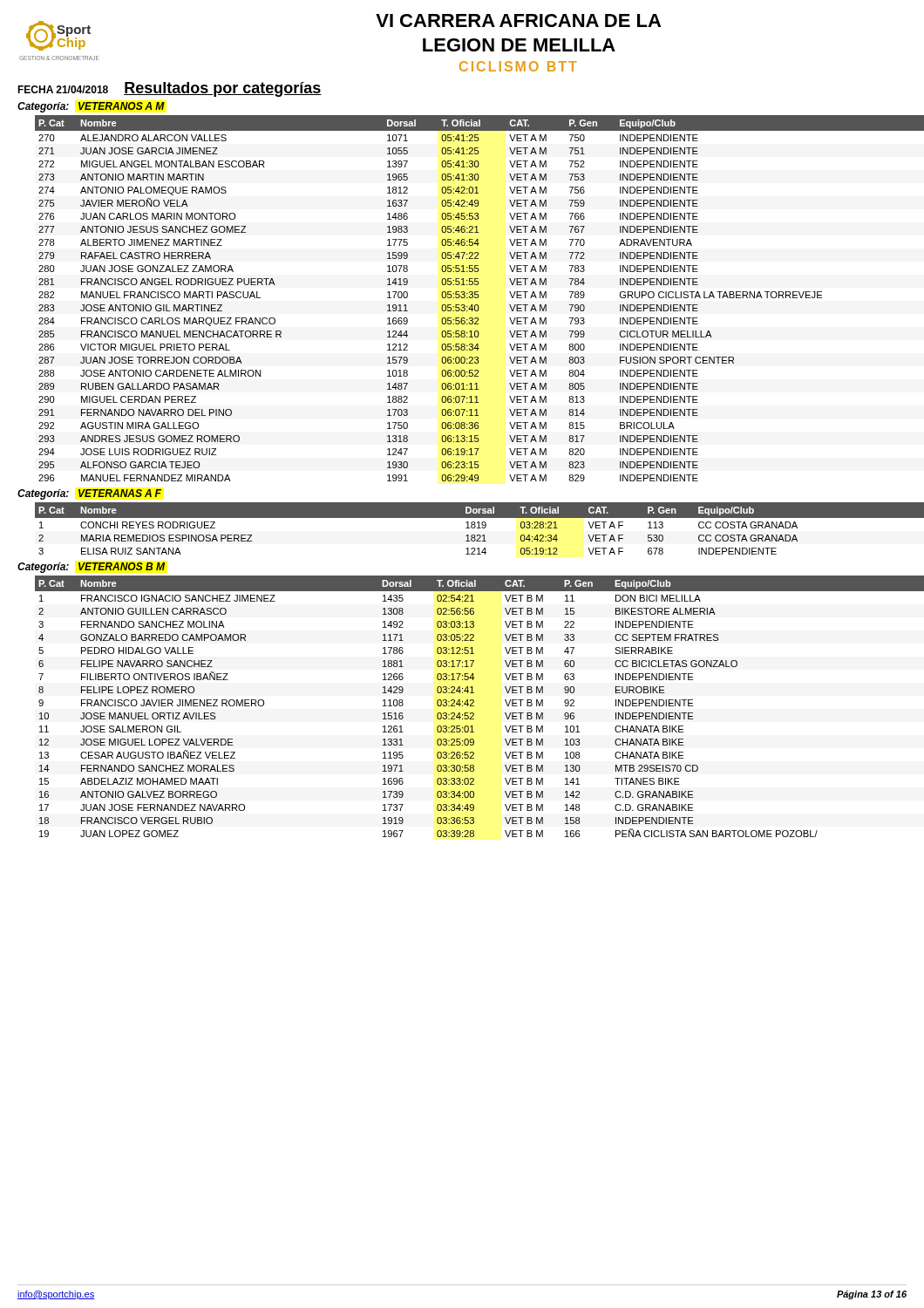This screenshot has height=1308, width=924.
Task: Click on the title that reads "VI CARRERA AFRICANA DE LALEGION"
Action: tap(519, 42)
